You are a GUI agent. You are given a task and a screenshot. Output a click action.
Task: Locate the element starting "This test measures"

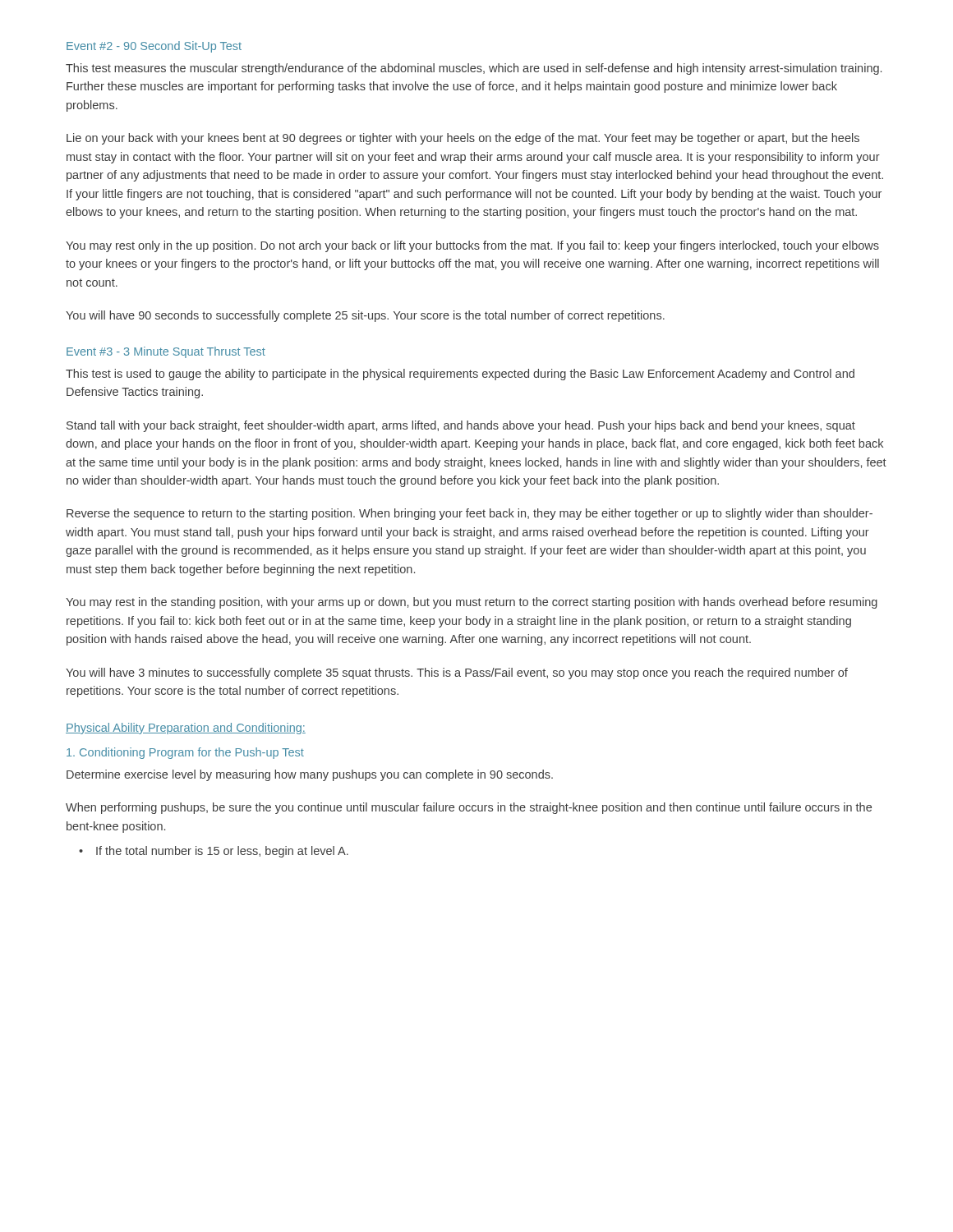474,87
